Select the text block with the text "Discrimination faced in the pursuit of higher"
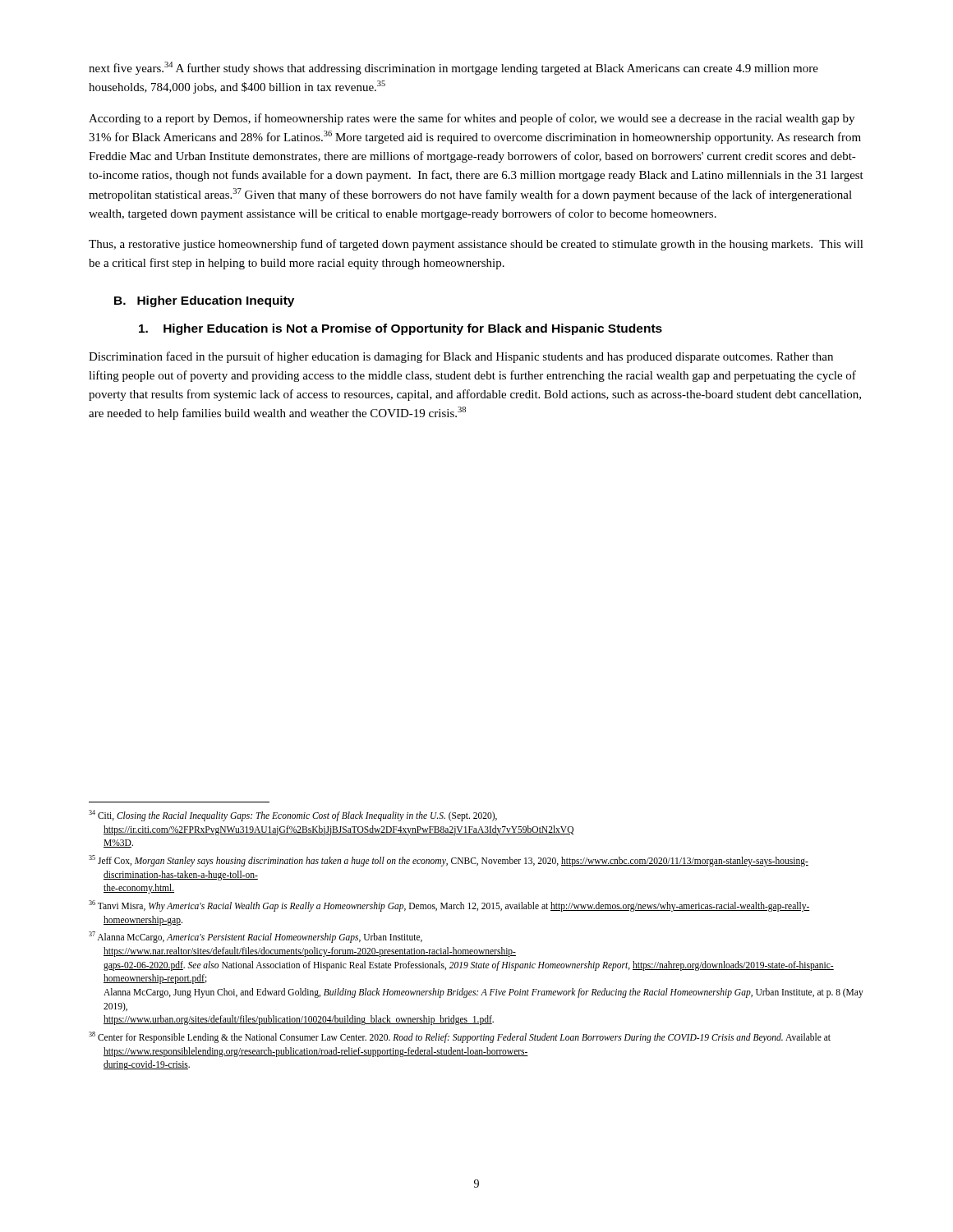Image resolution: width=953 pixels, height=1232 pixels. pos(475,385)
